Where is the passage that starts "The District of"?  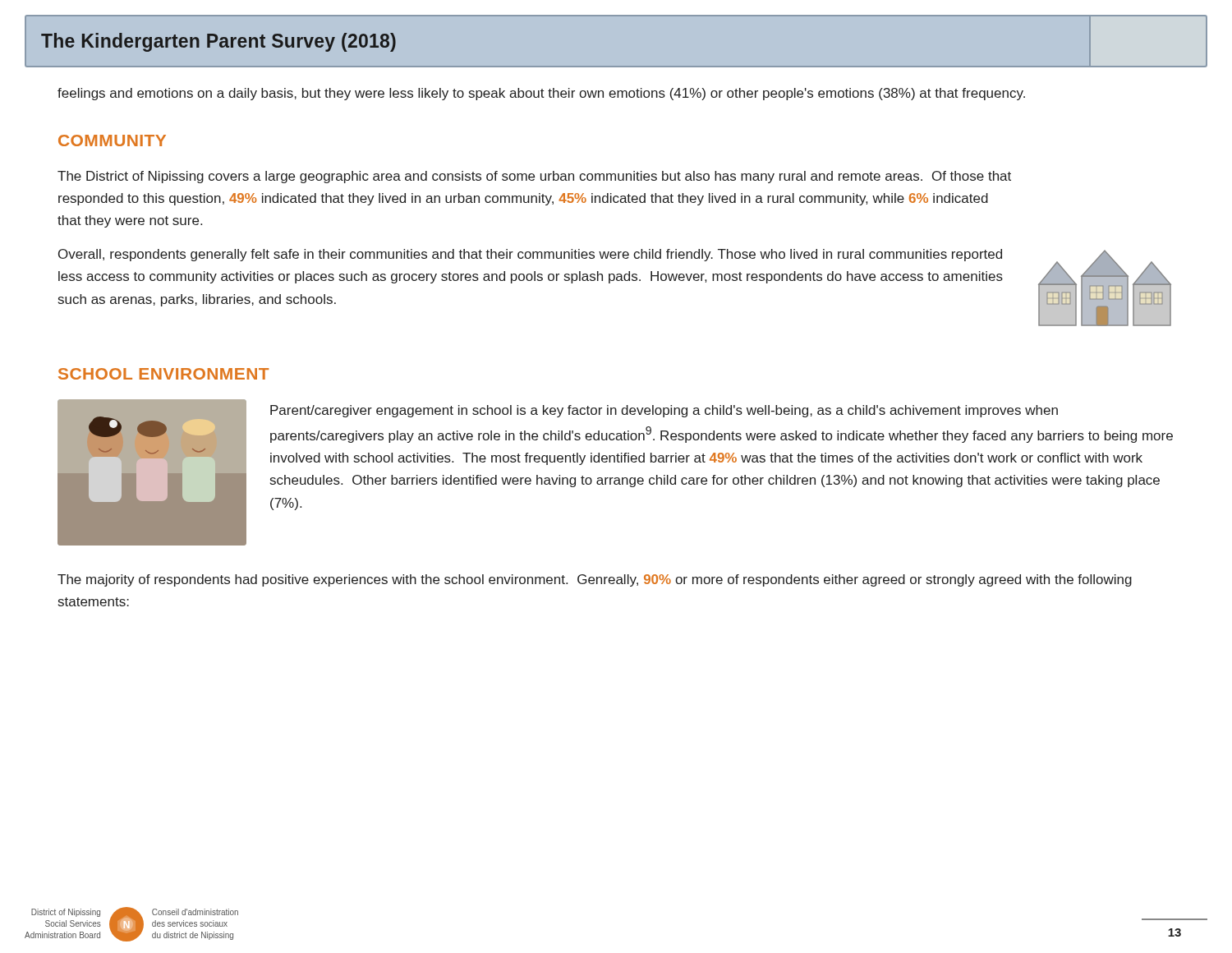[x=534, y=198]
